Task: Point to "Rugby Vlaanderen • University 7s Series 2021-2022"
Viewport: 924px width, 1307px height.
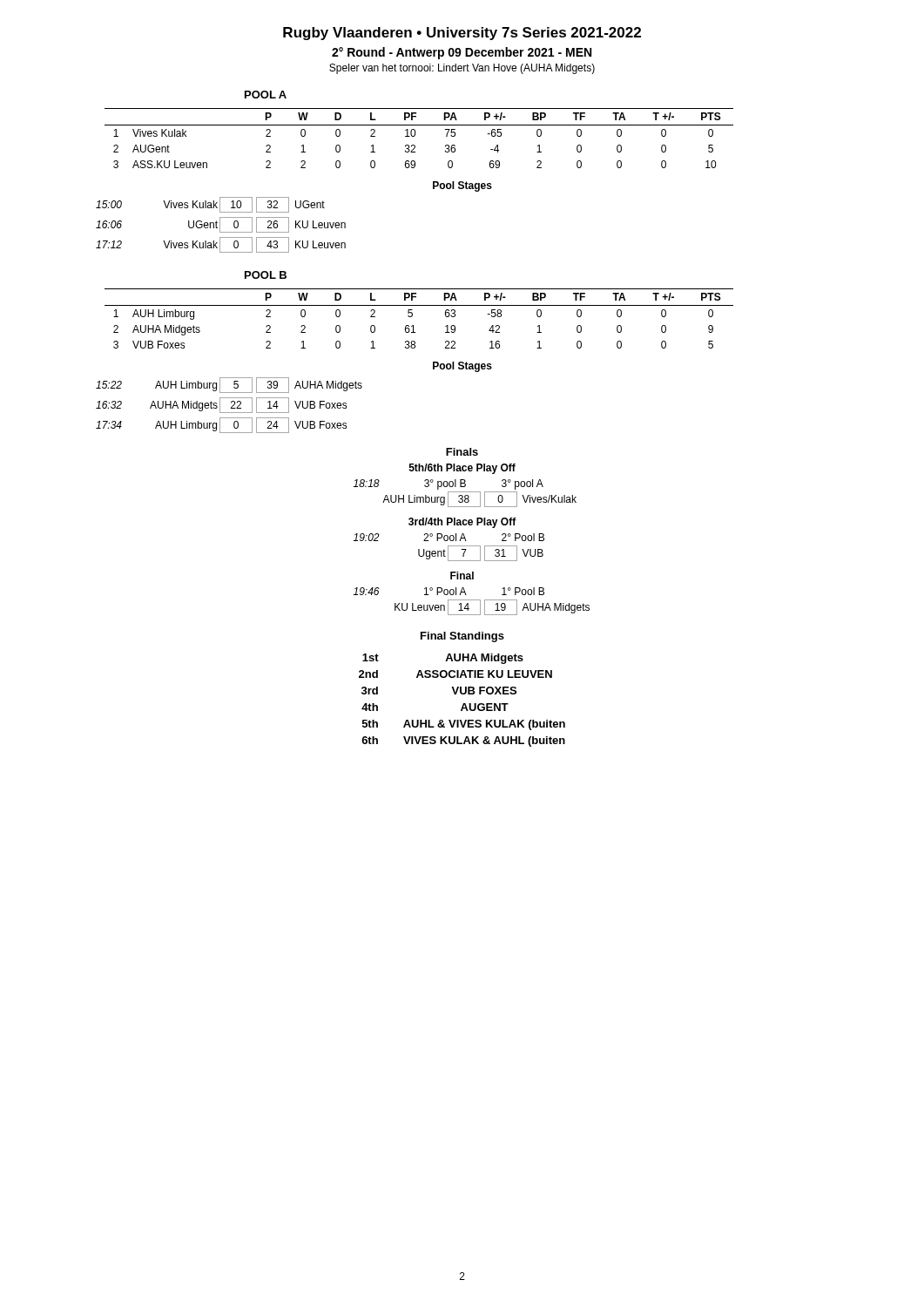Action: (462, 33)
